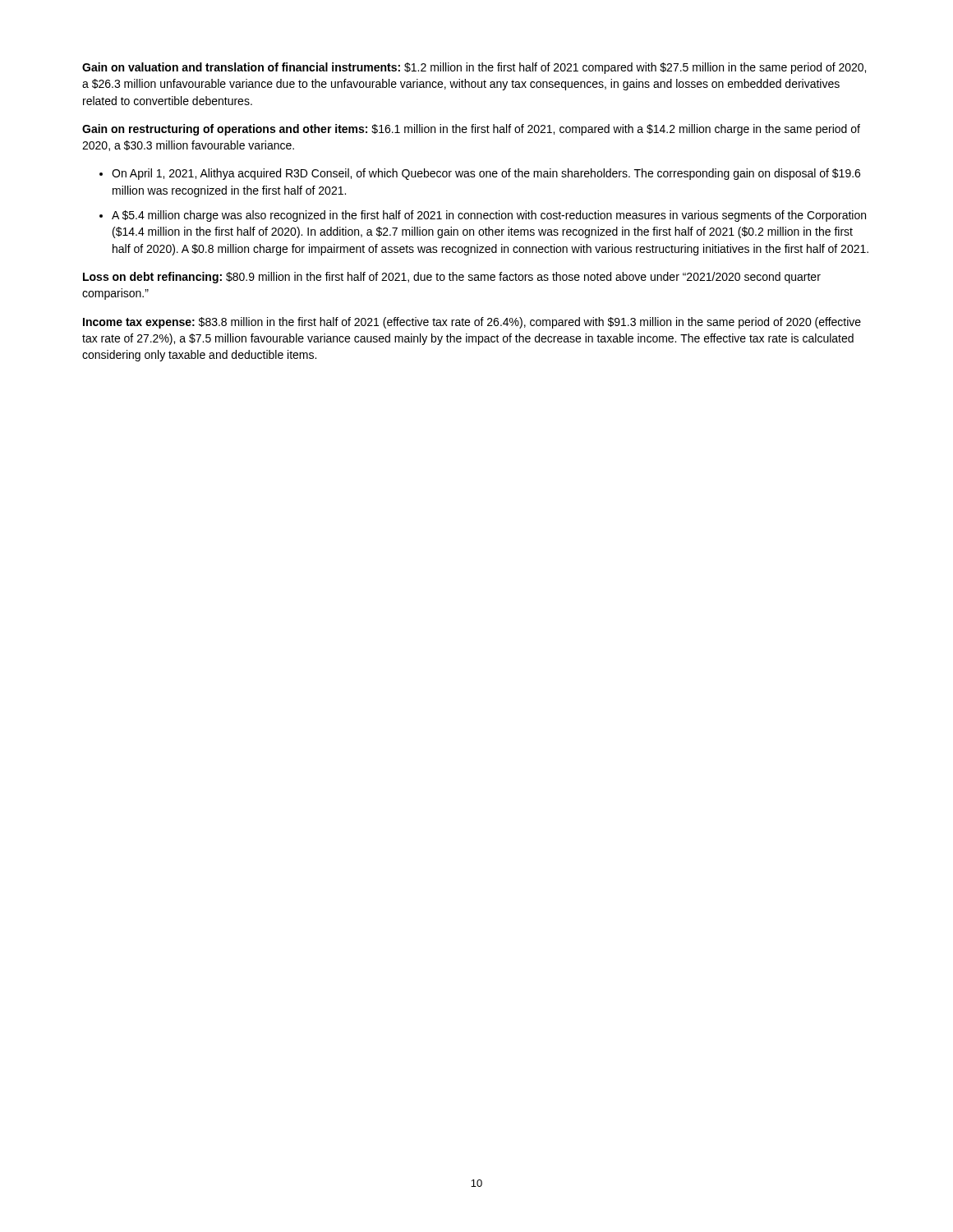Locate the passage starting "Gain on restructuring"
953x1232 pixels.
pyautogui.click(x=471, y=137)
